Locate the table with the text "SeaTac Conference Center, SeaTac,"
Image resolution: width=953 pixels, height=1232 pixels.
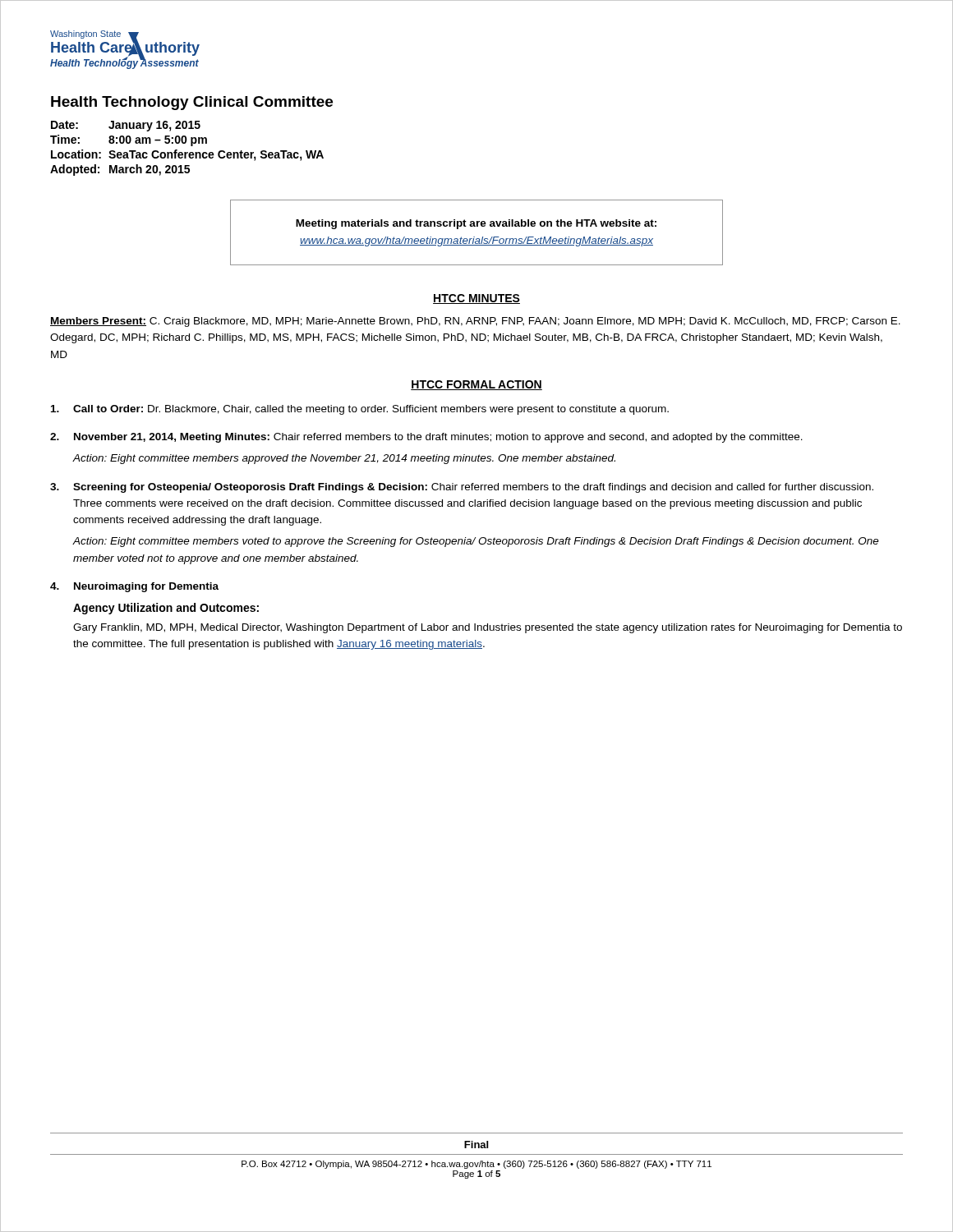point(476,147)
